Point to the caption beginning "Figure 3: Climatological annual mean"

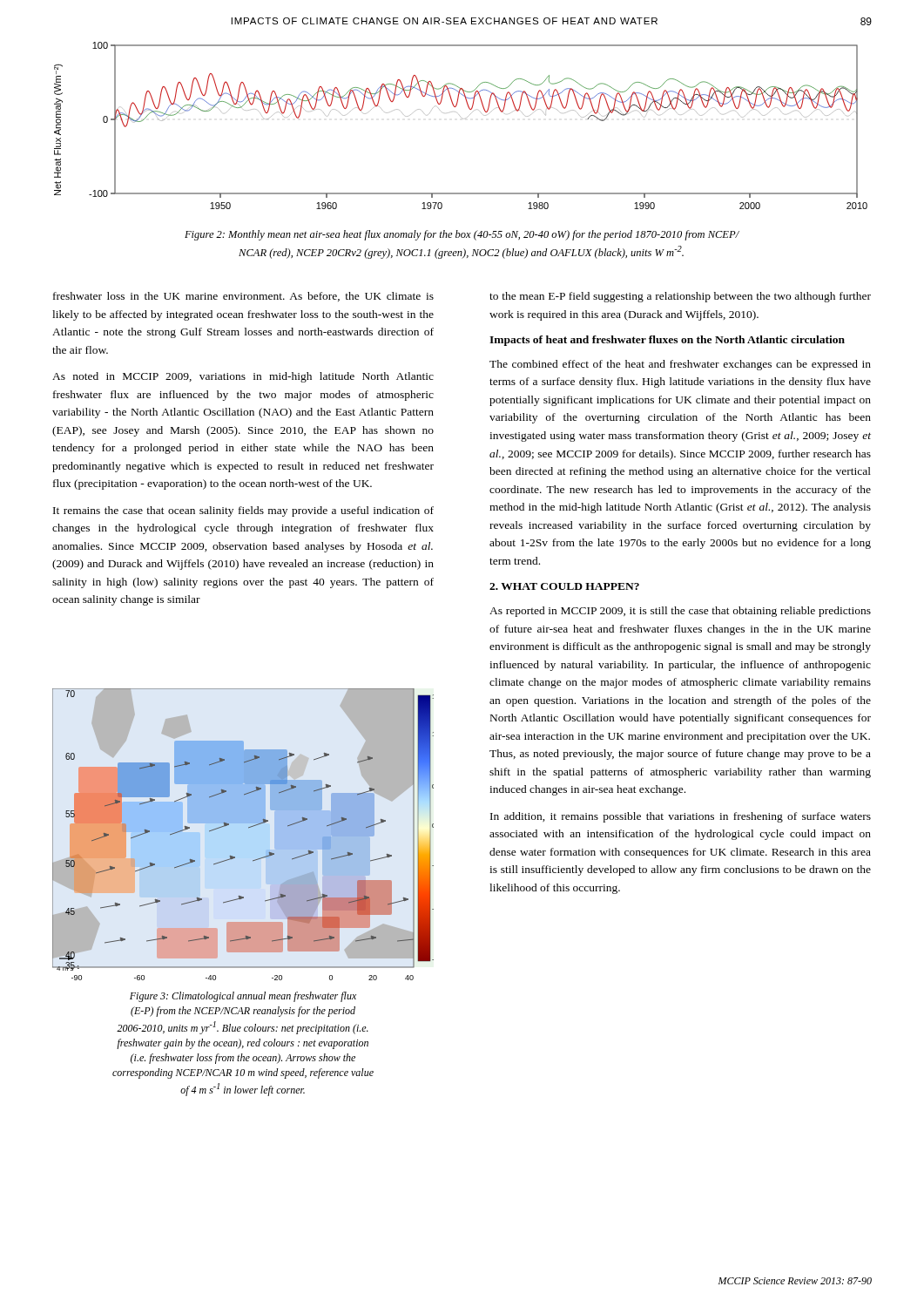243,1043
